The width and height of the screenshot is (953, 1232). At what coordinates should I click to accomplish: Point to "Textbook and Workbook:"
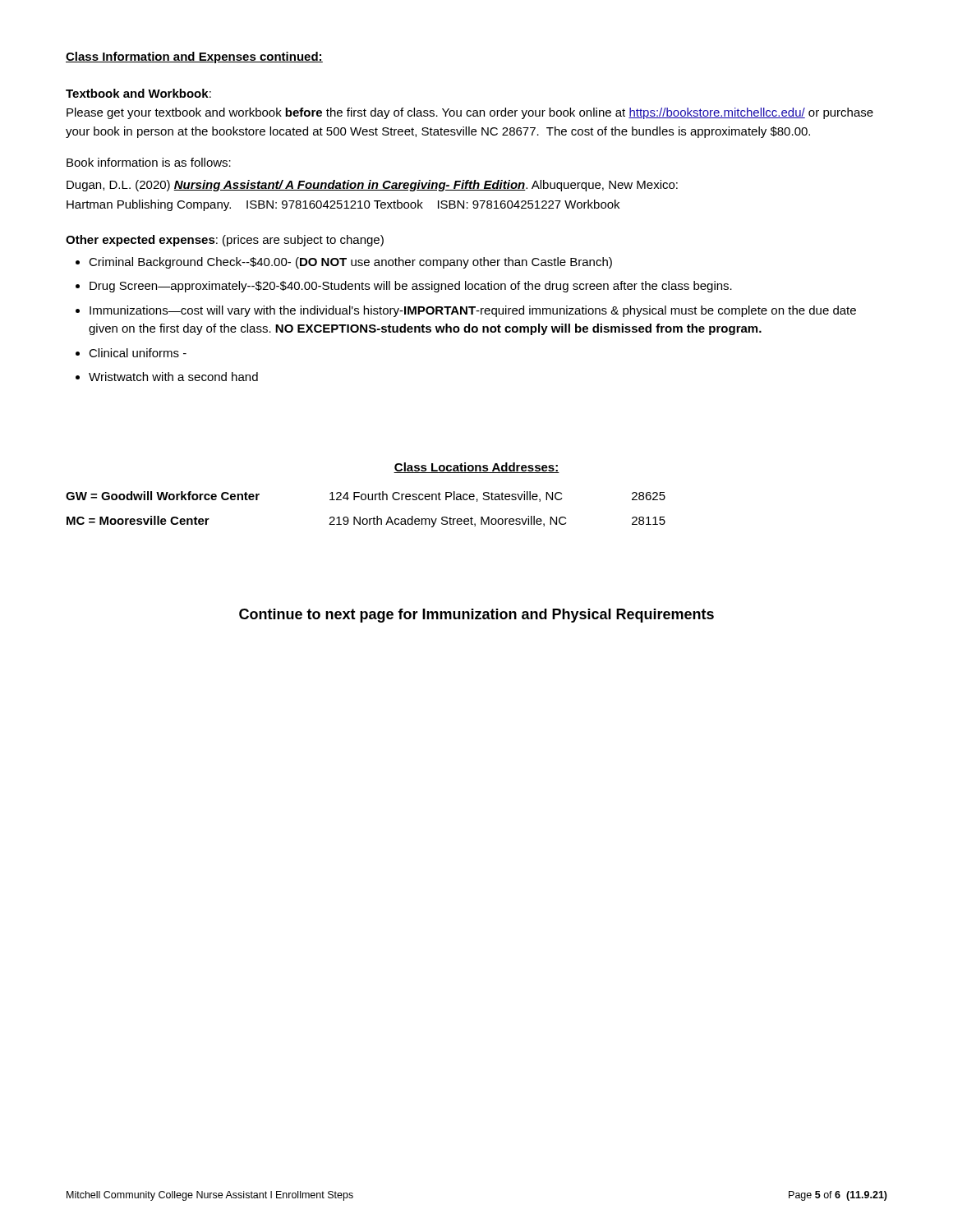(139, 93)
